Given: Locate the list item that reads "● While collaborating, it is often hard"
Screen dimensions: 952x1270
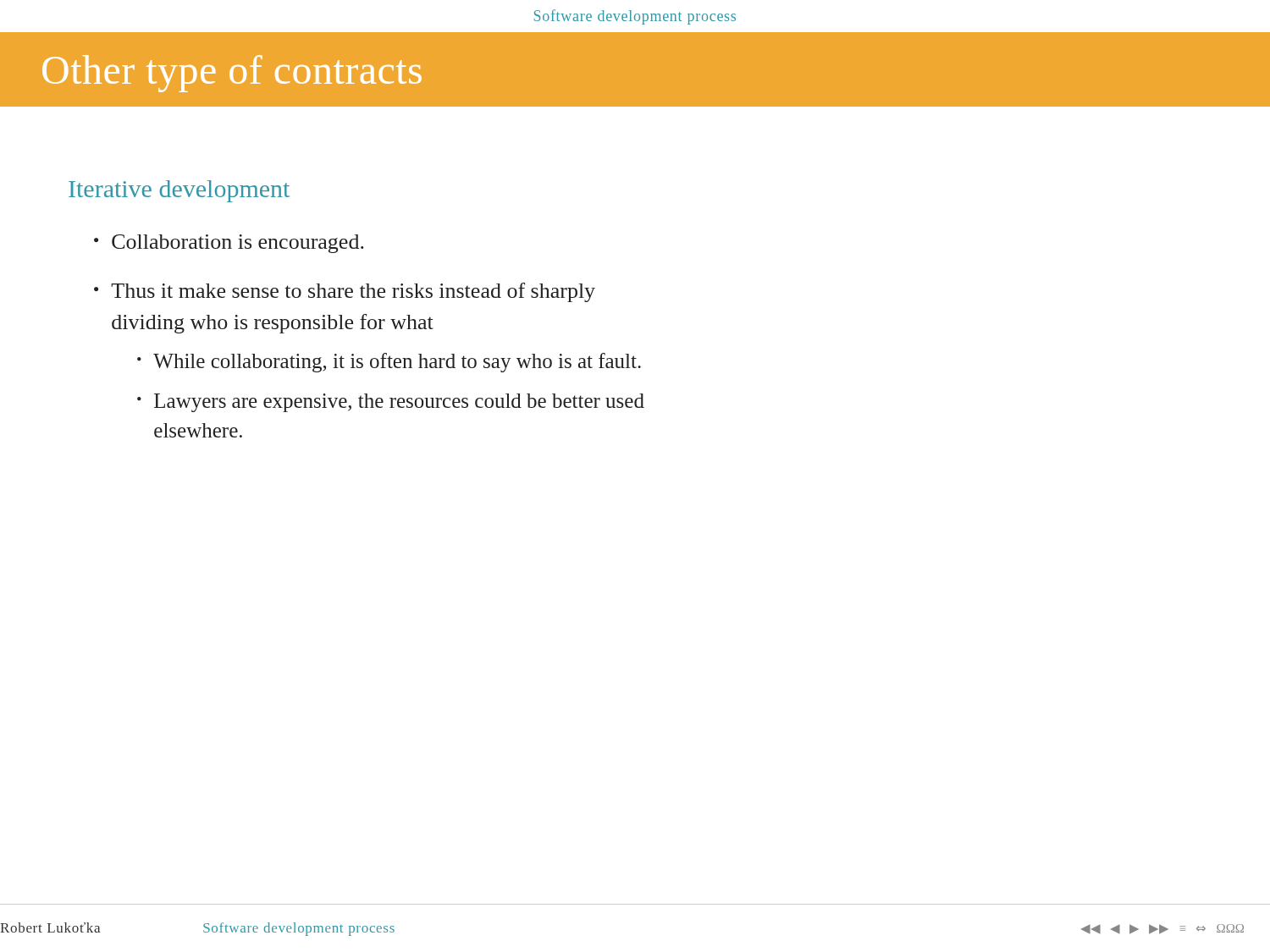Looking at the screenshot, I should (389, 361).
